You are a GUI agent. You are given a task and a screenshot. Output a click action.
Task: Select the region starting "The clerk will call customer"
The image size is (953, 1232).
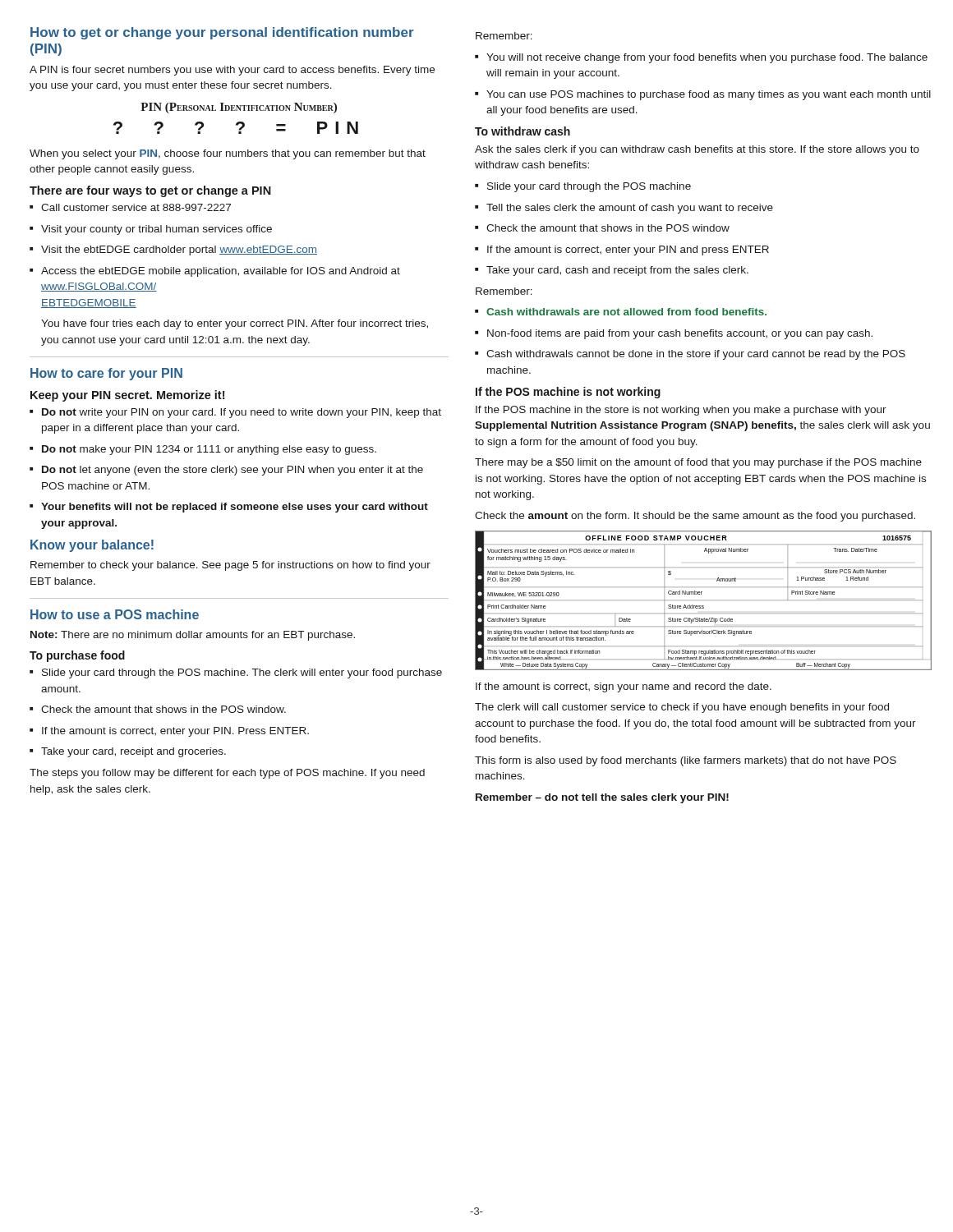click(x=703, y=723)
